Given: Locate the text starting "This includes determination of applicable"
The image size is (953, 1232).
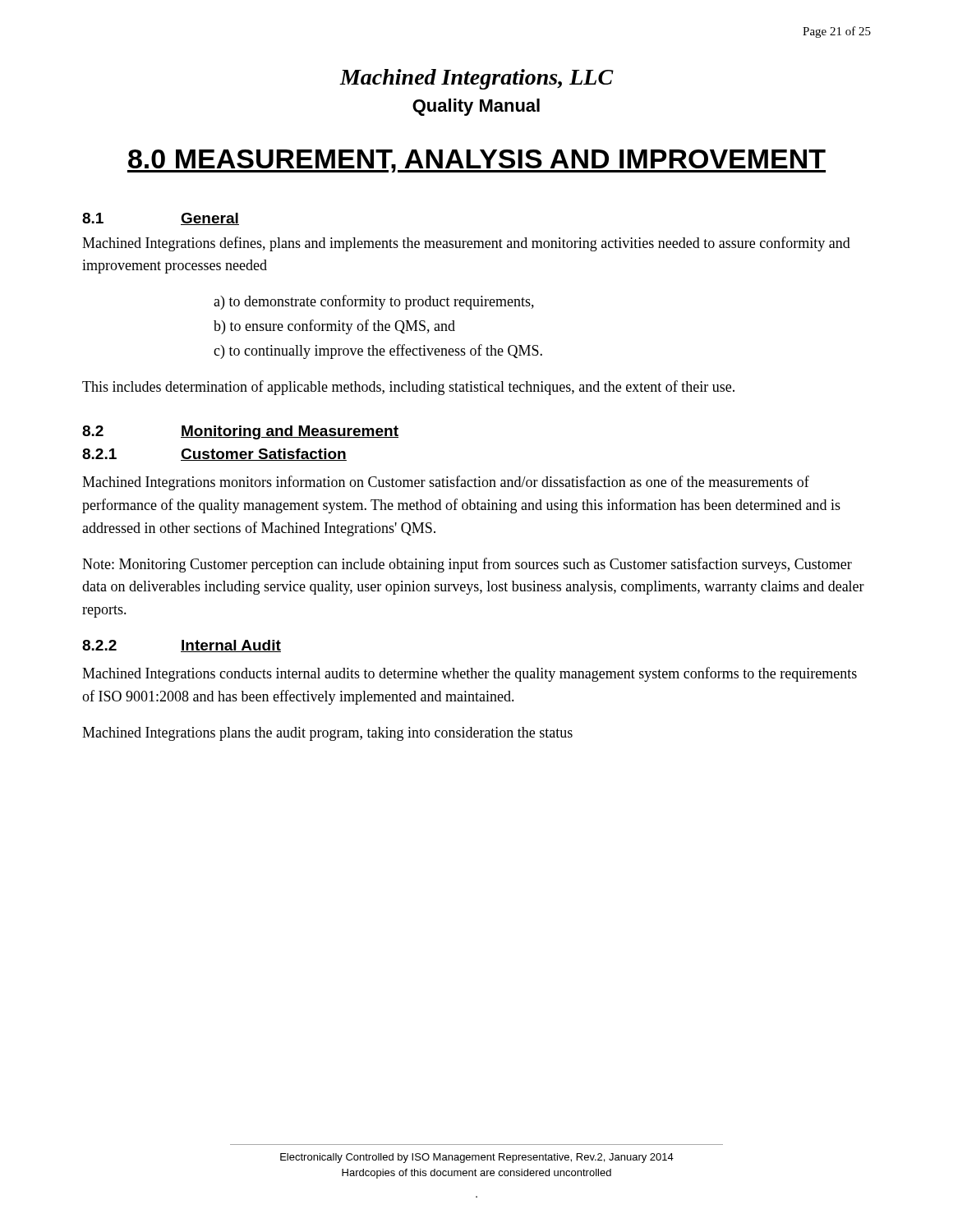Looking at the screenshot, I should 409,387.
